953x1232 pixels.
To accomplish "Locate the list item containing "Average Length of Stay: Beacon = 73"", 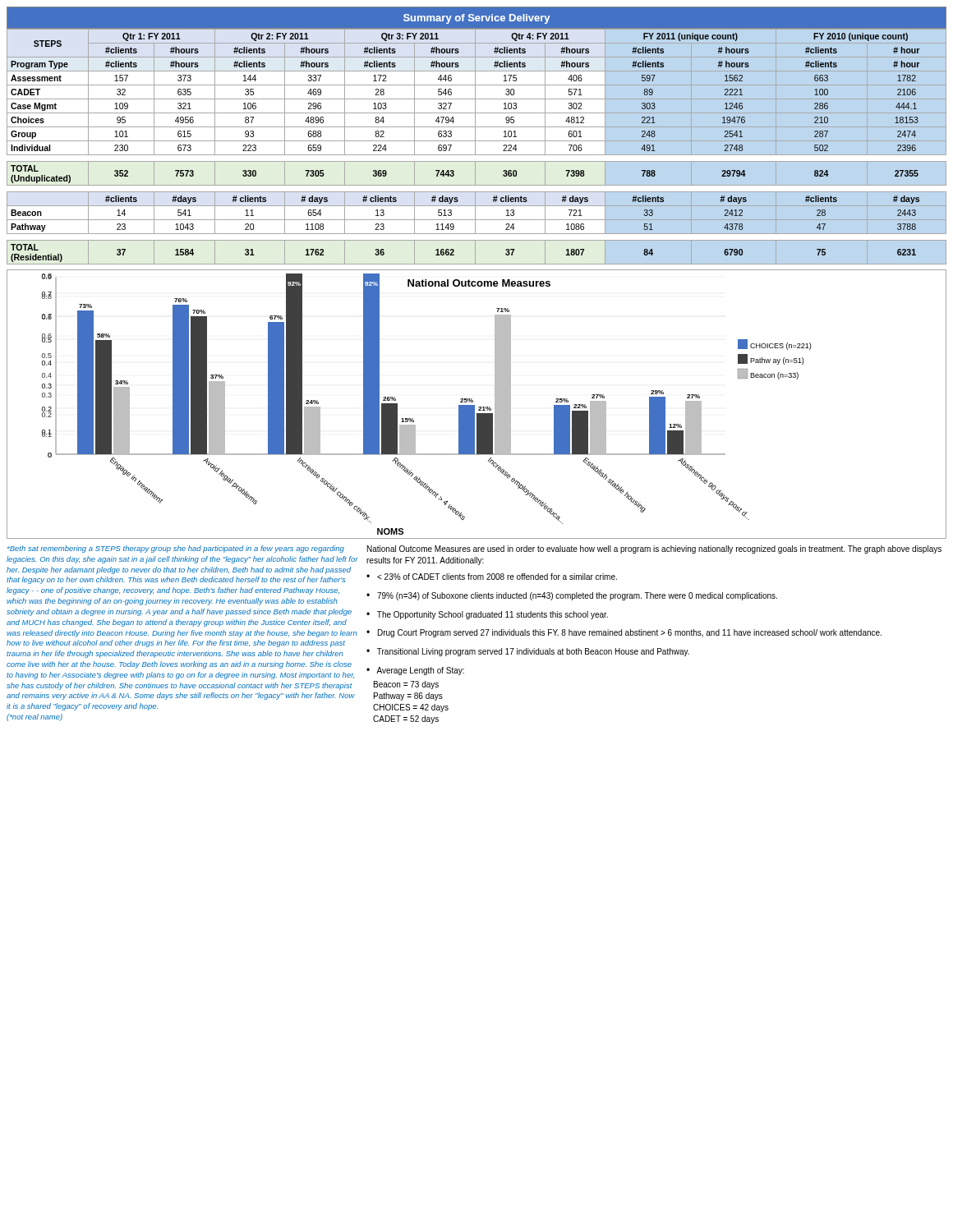I will click(x=420, y=671).
